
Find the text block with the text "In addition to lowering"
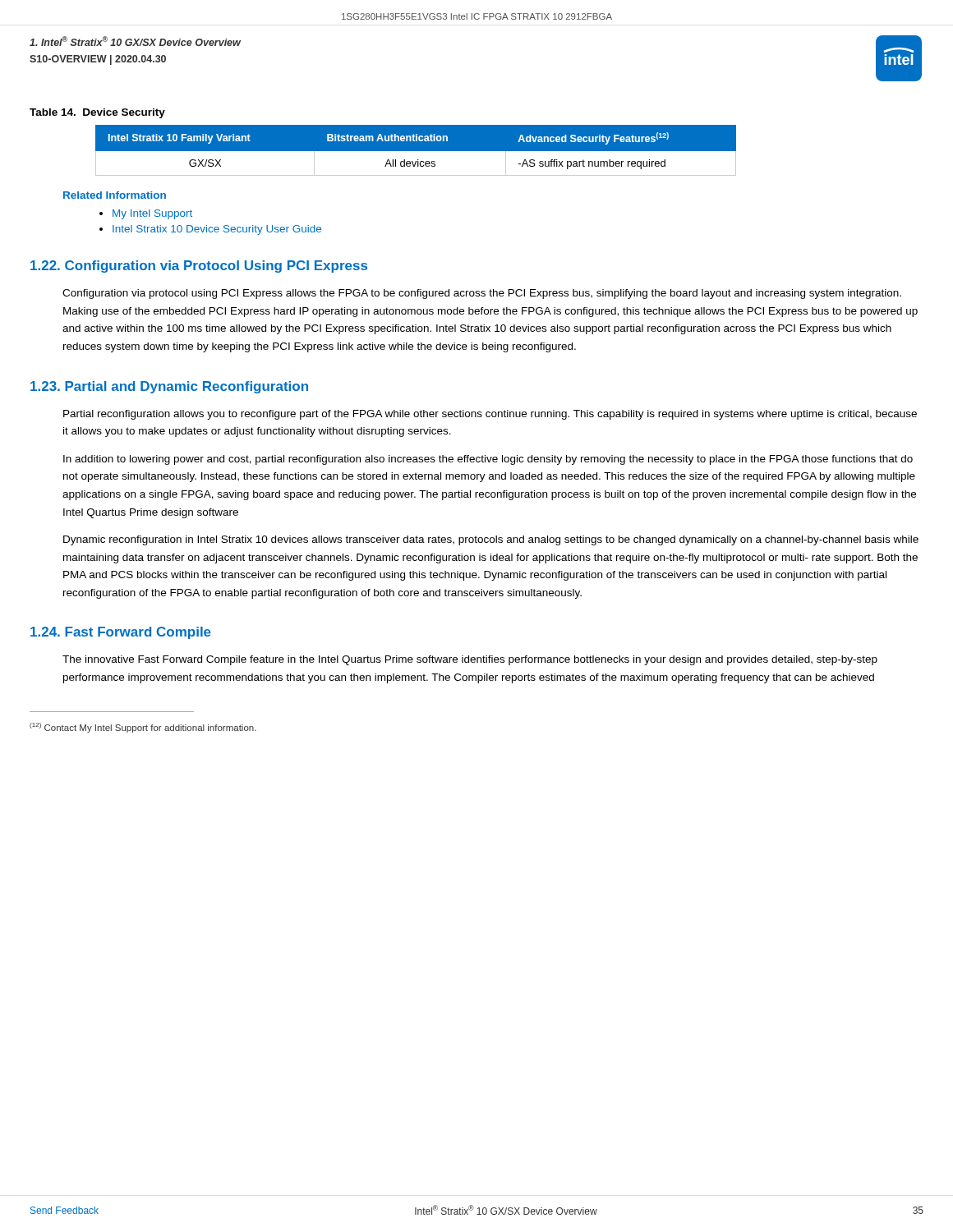pos(490,485)
